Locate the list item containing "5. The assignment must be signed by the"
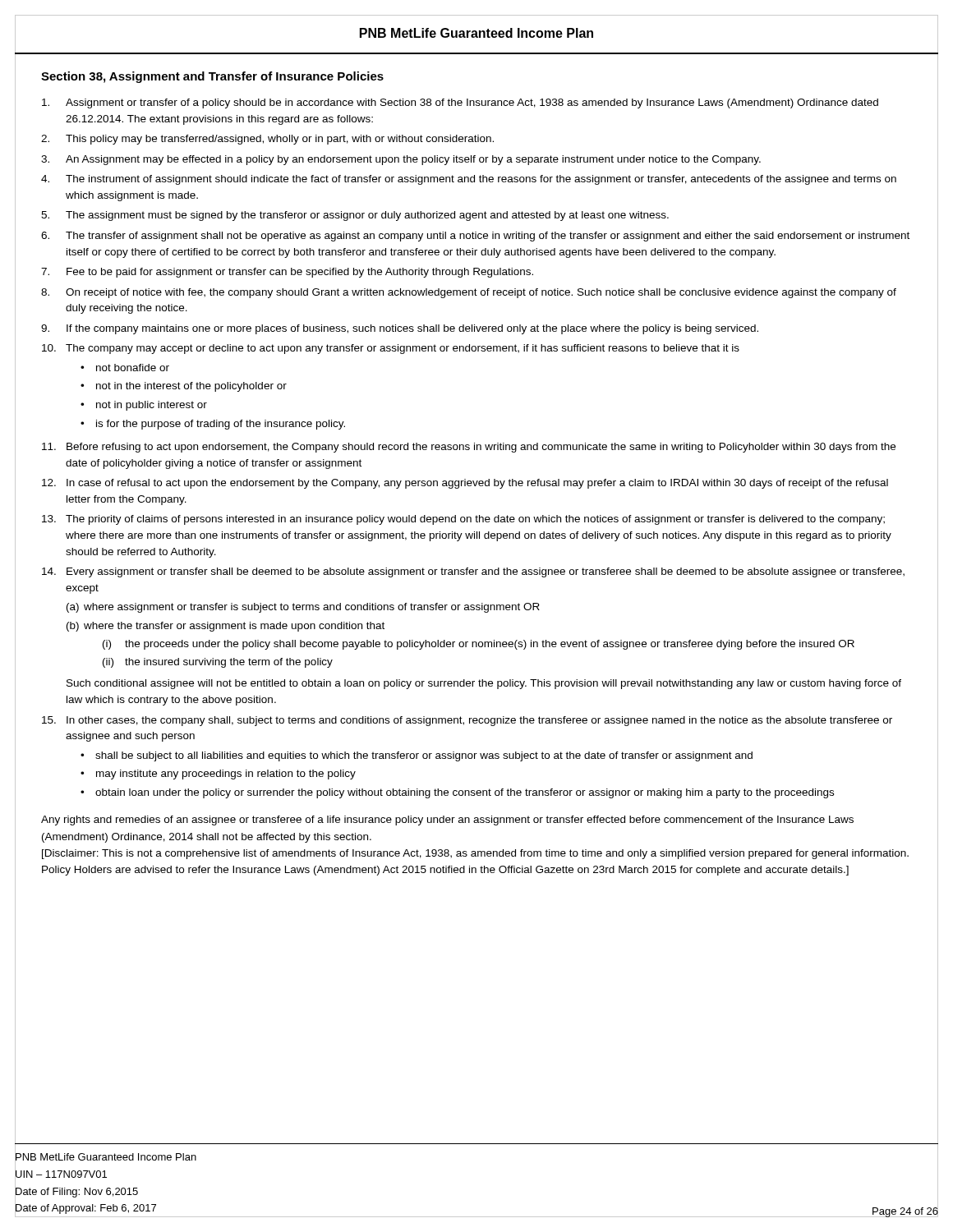The width and height of the screenshot is (953, 1232). 476,215
